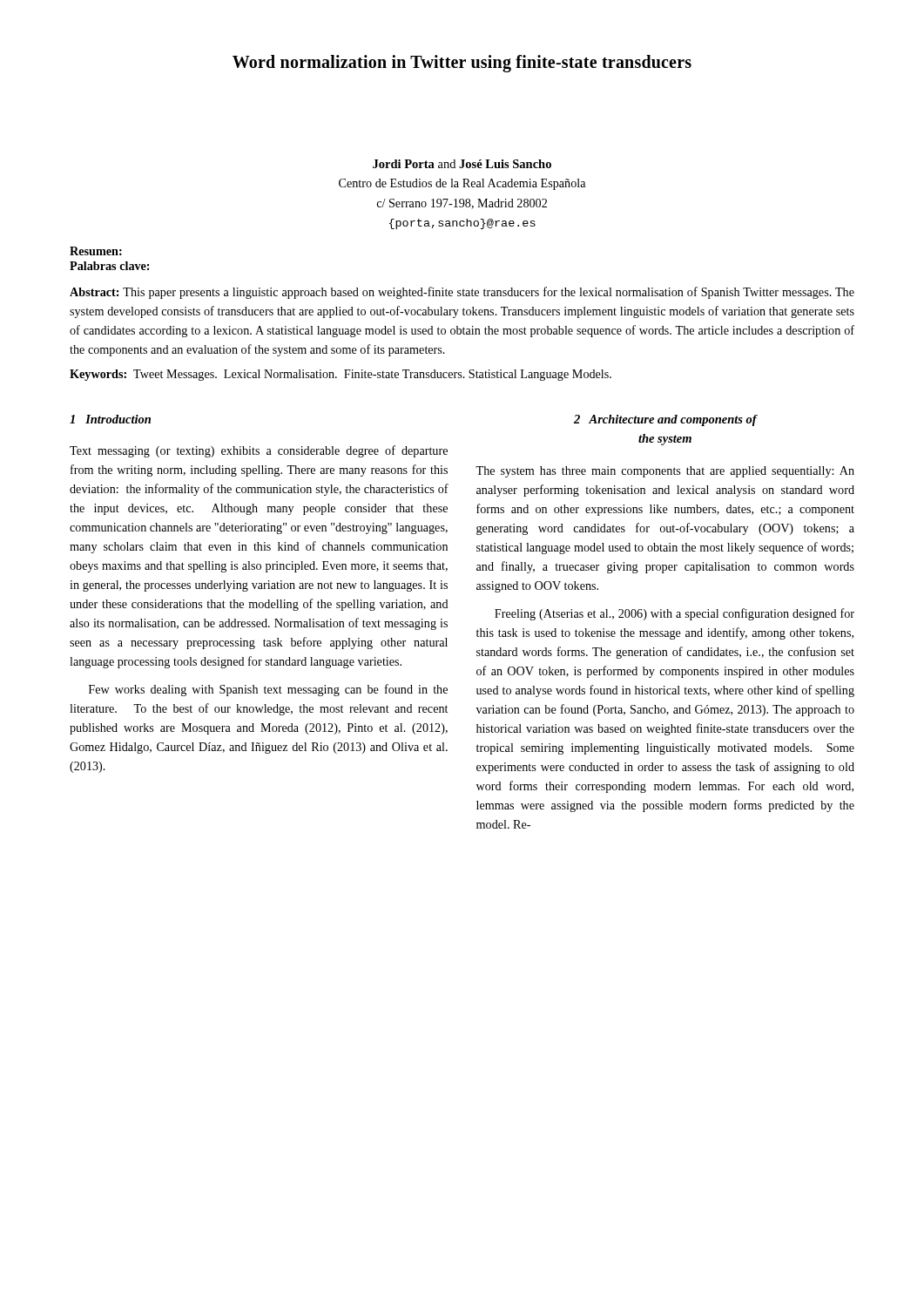Image resolution: width=924 pixels, height=1307 pixels.
Task: Find the block on this page that starts "The system has three main components that"
Action: [665, 647]
